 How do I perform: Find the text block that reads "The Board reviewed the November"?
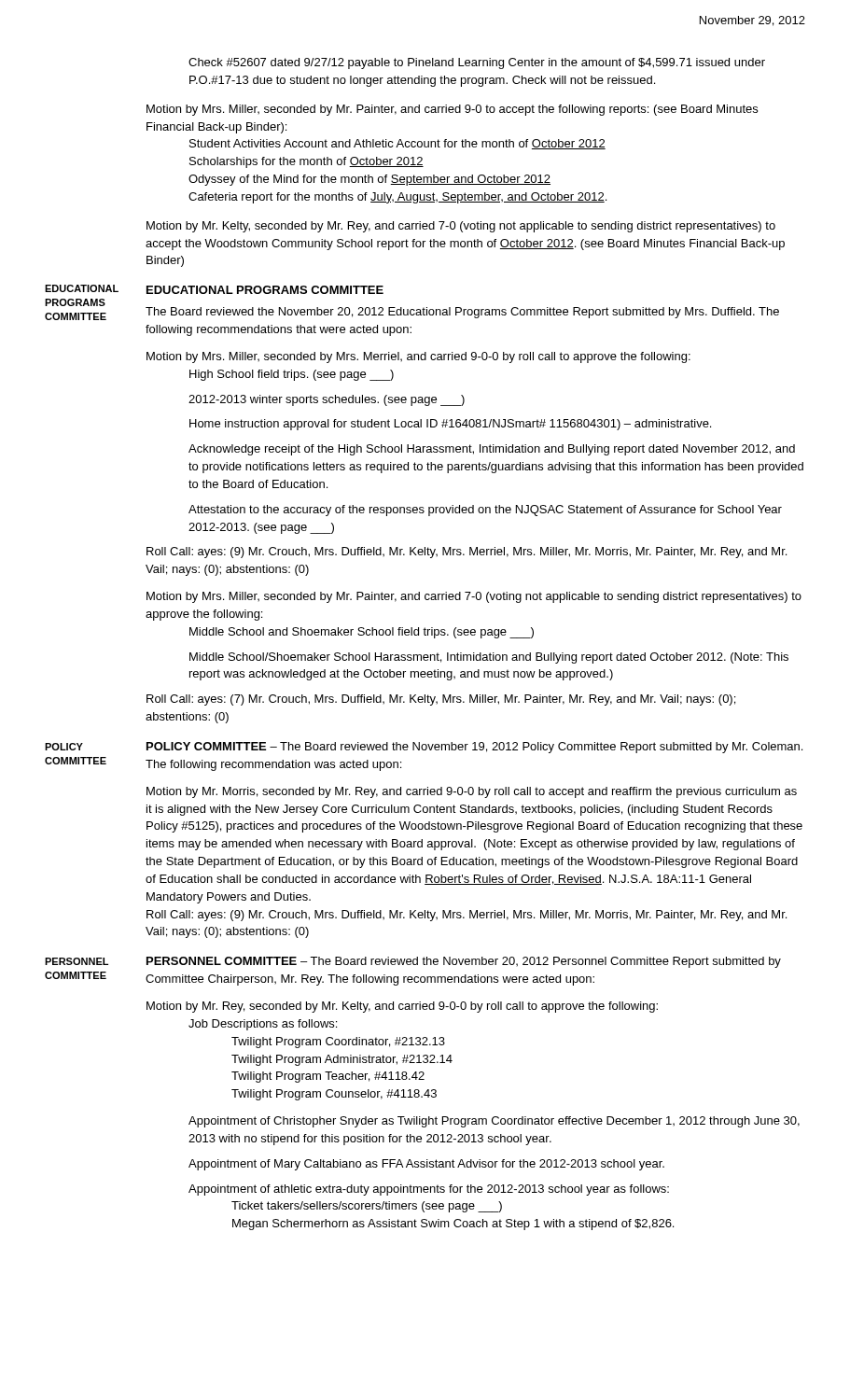463,320
